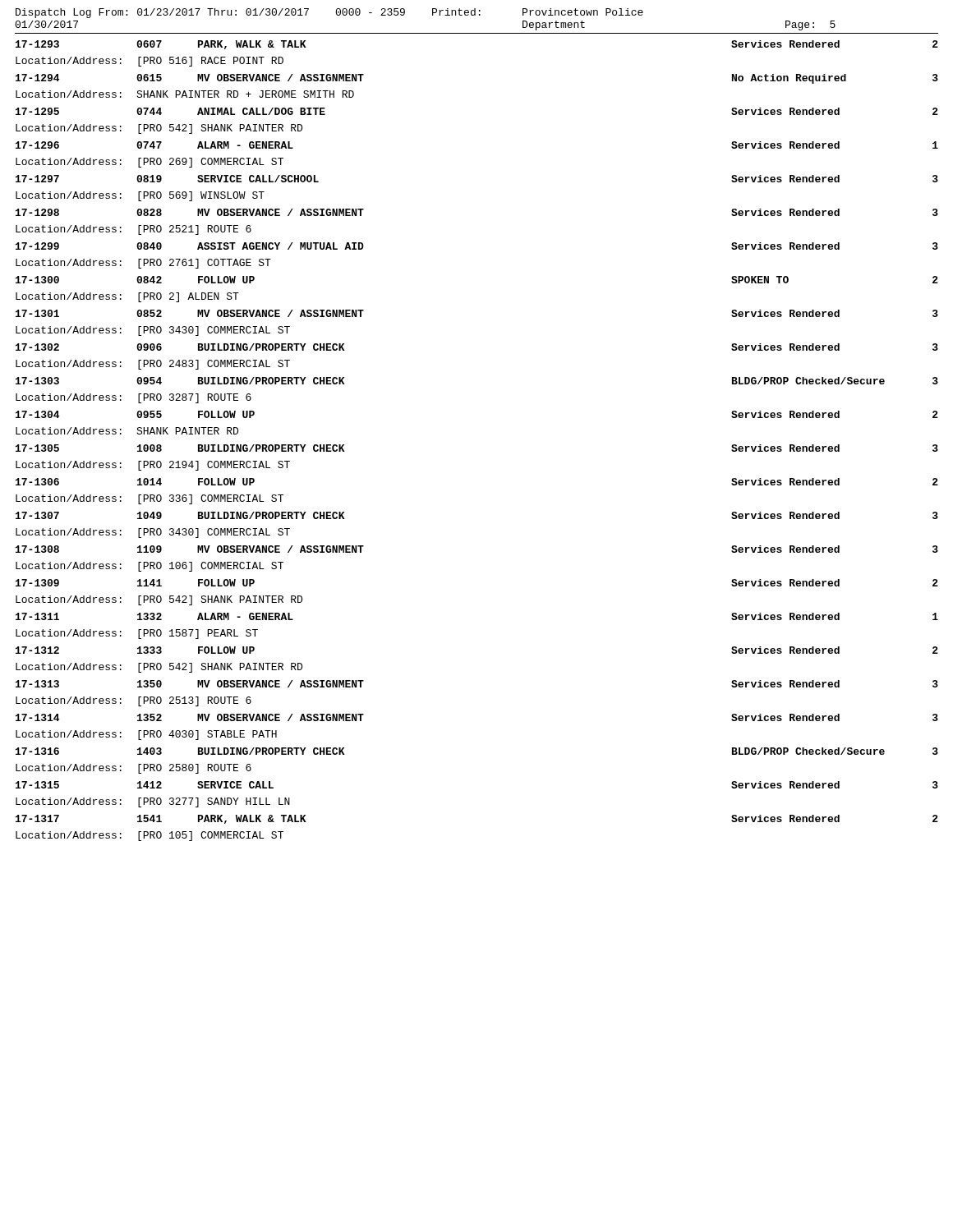This screenshot has height=1232, width=953.
Task: Find the list item that reads "17-1317 1541 PARK, WALK"
Action: click(x=37, y=819)
